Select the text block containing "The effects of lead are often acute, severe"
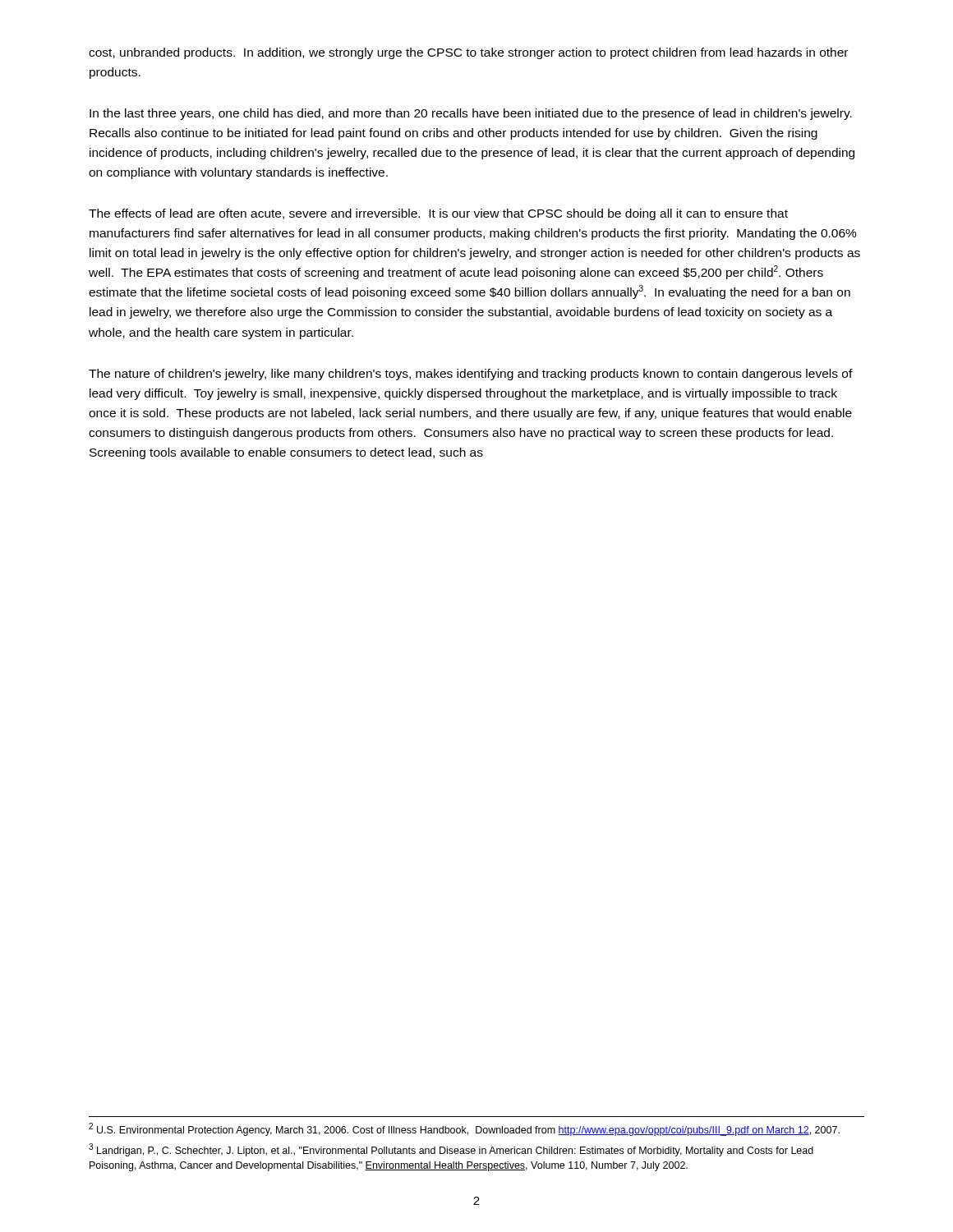The image size is (953, 1232). pos(475,273)
